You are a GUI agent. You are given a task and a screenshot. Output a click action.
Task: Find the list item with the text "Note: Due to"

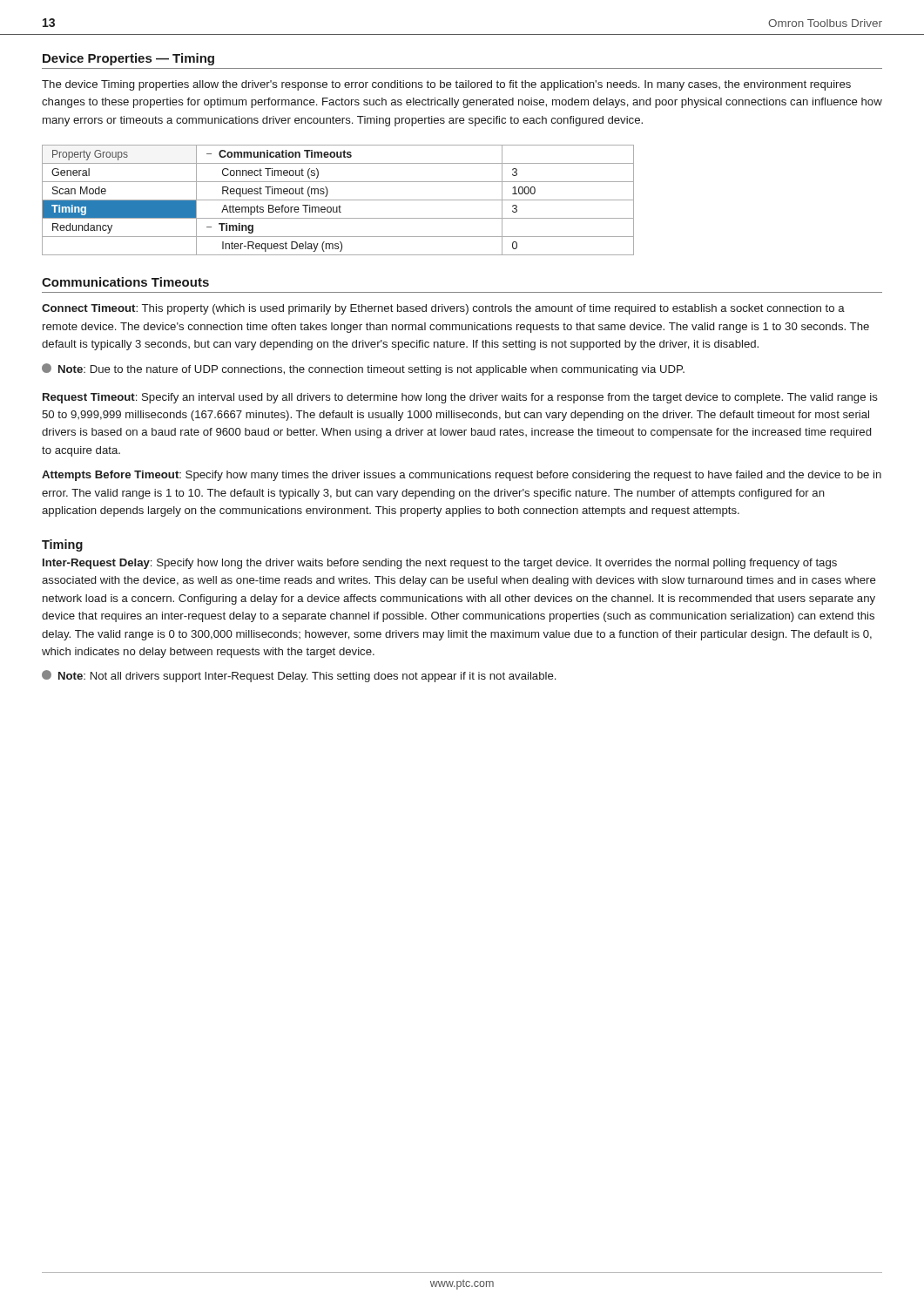(364, 369)
